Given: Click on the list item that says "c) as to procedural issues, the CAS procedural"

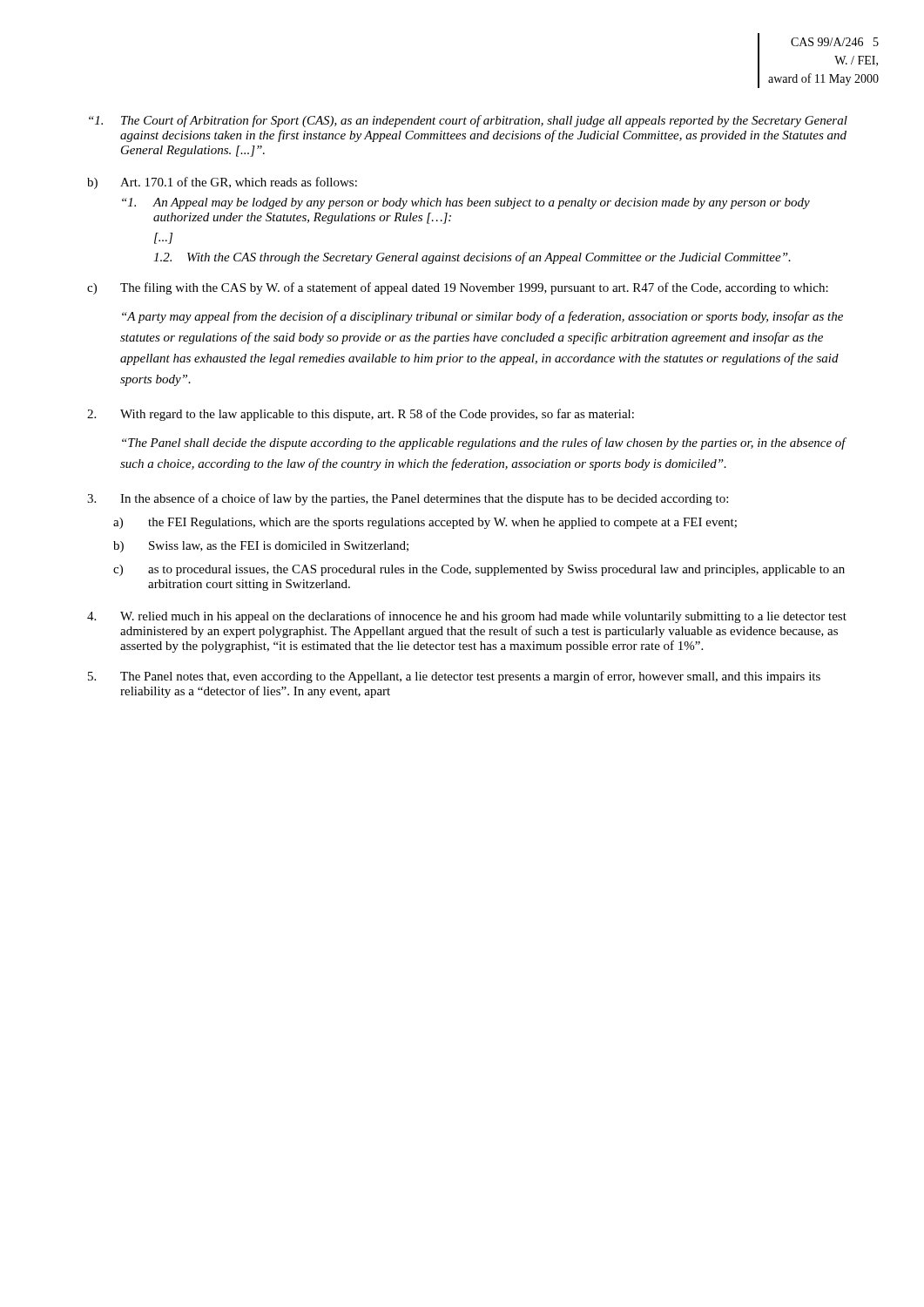Looking at the screenshot, I should click(x=488, y=577).
